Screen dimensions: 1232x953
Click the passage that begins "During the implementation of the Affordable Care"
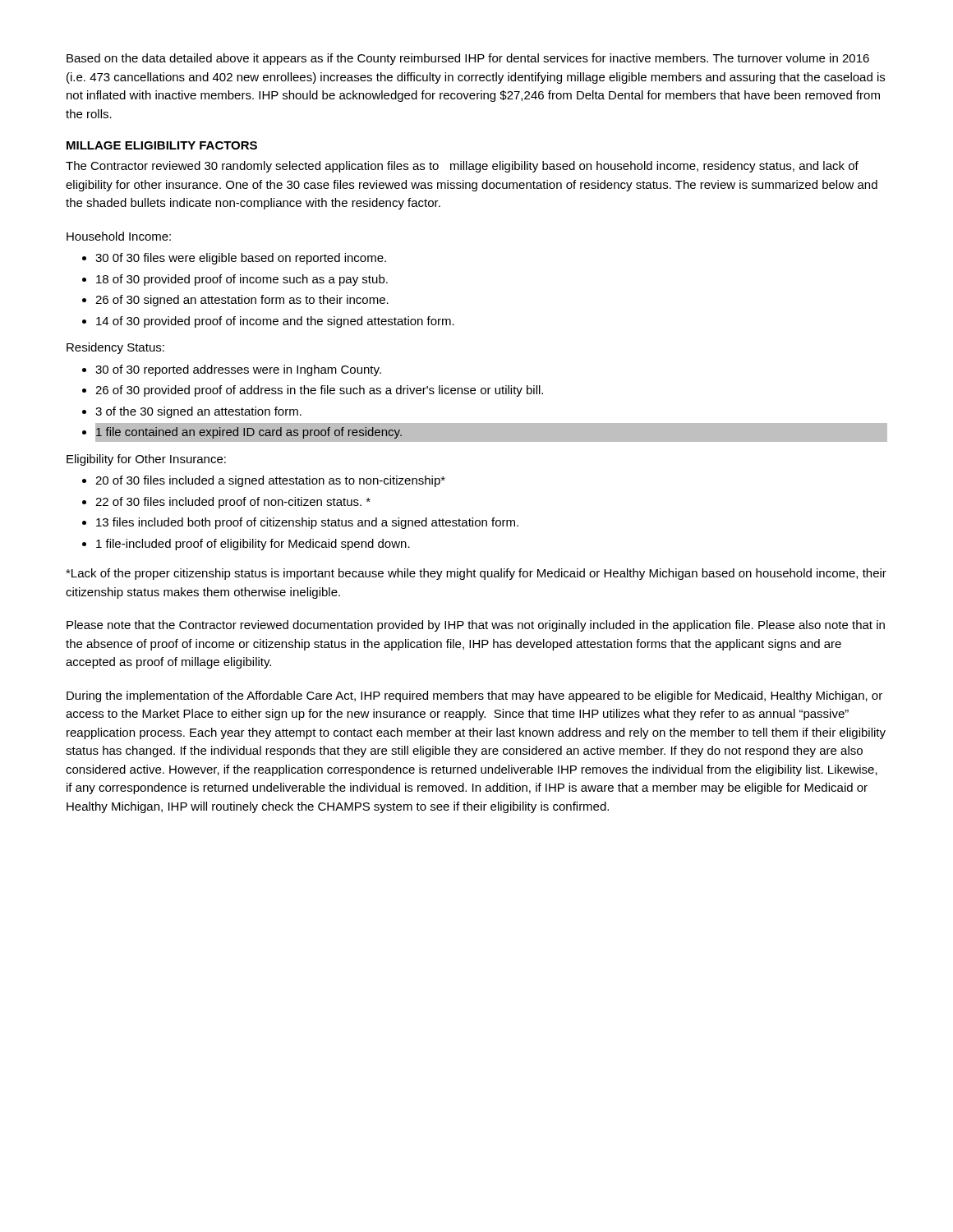click(x=476, y=750)
